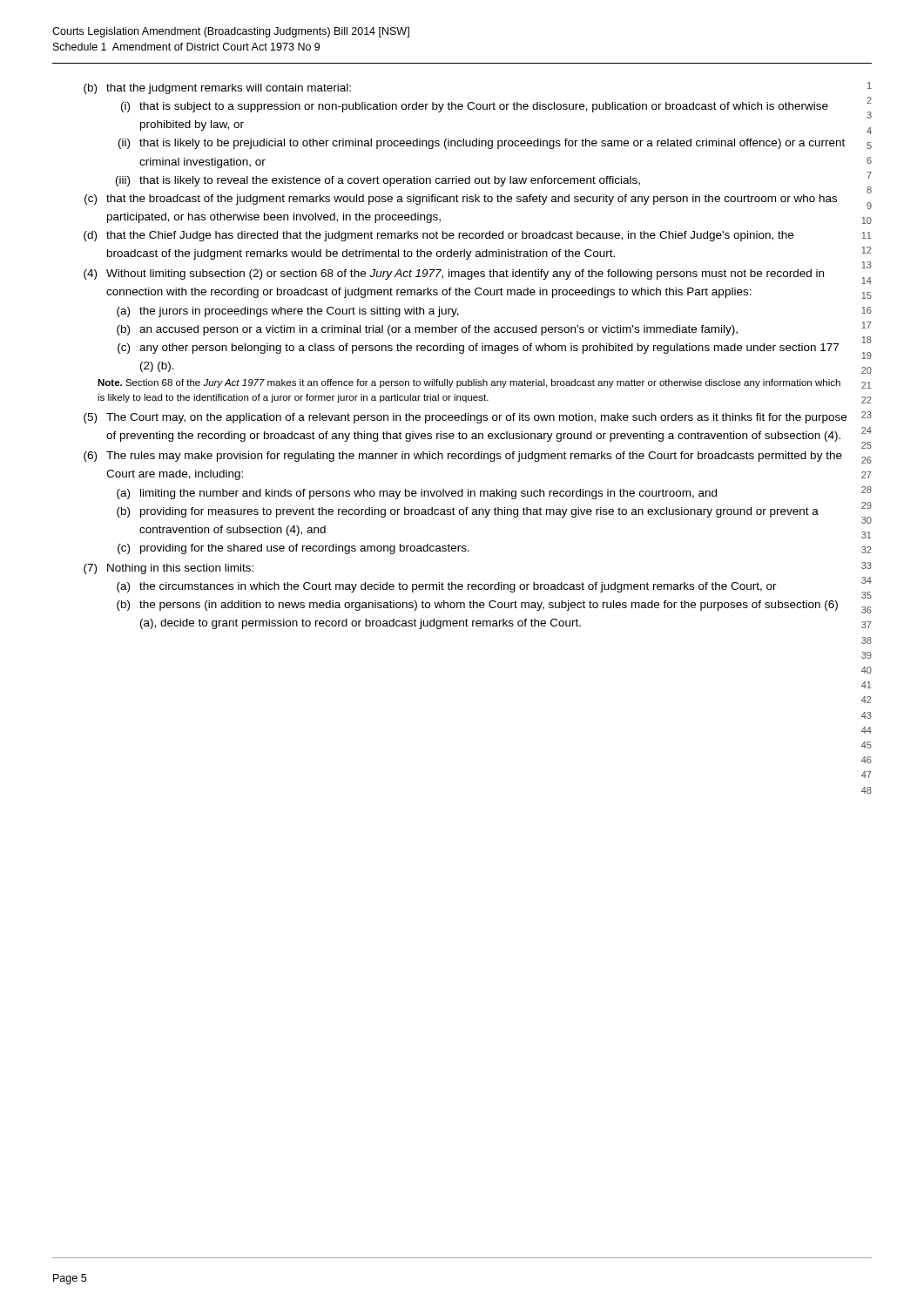Where is the passage that starts "(c) providing for the shared"?
The image size is (924, 1307).
coord(450,548)
